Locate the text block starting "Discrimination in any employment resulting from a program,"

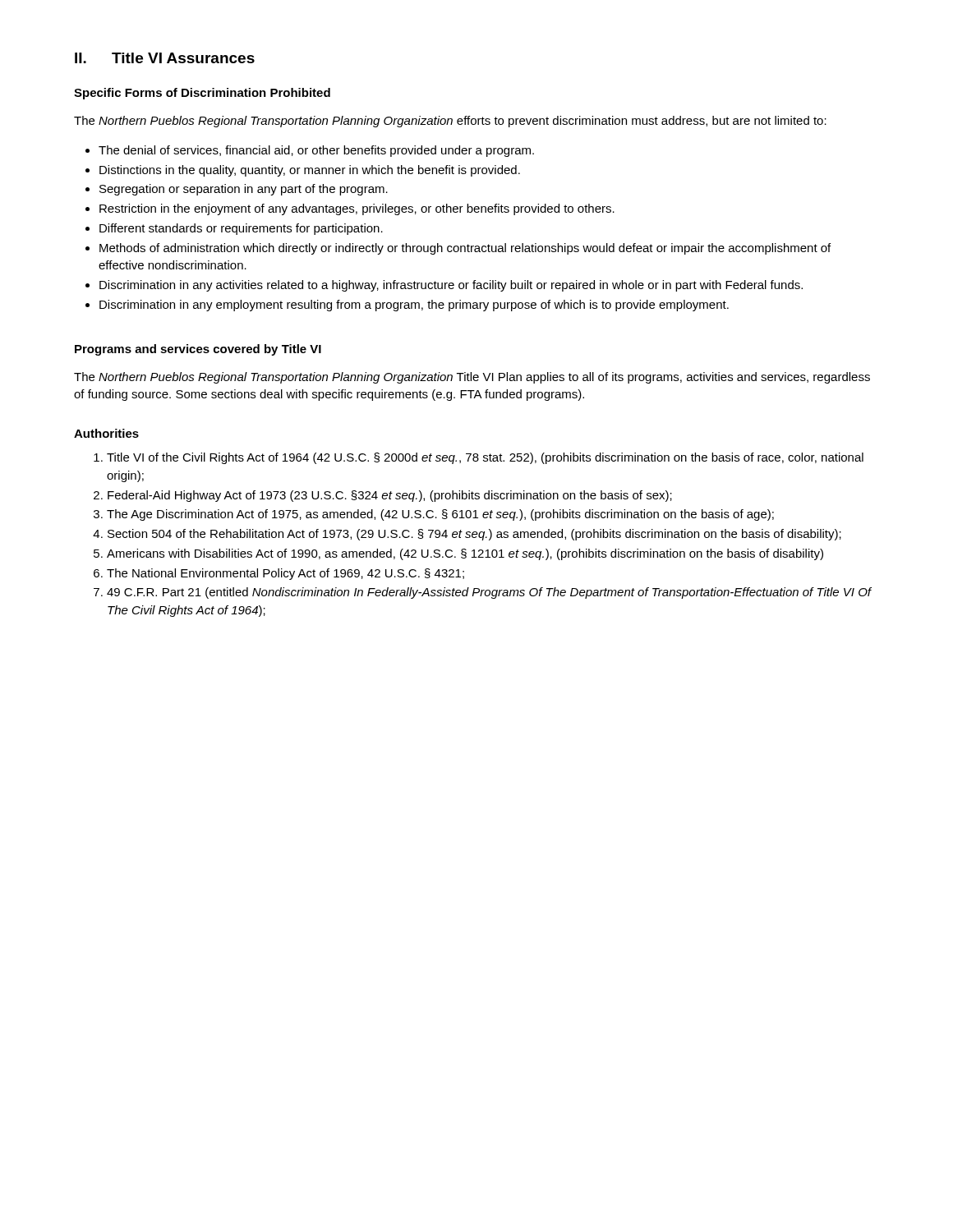pyautogui.click(x=476, y=304)
